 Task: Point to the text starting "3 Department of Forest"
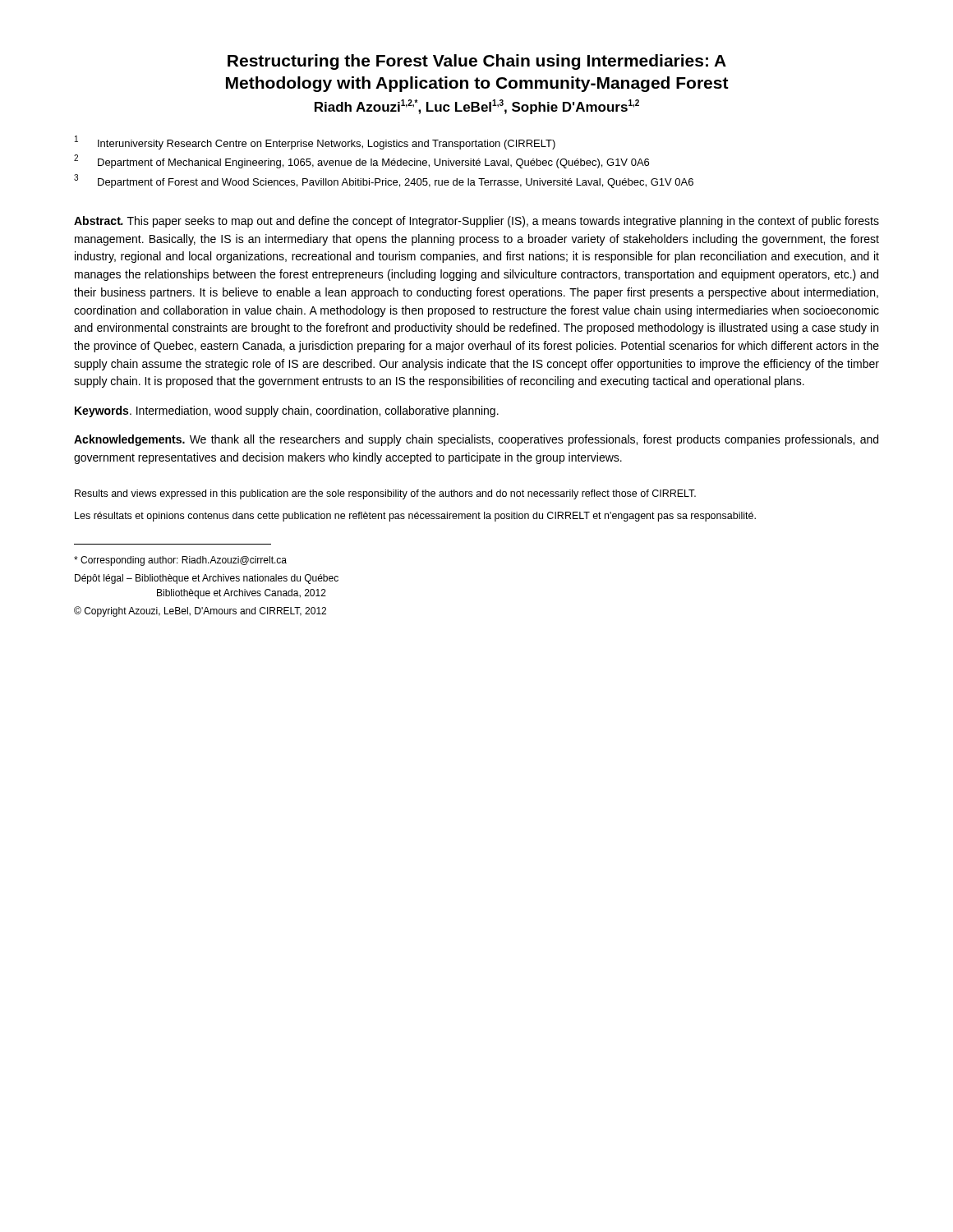[x=476, y=182]
